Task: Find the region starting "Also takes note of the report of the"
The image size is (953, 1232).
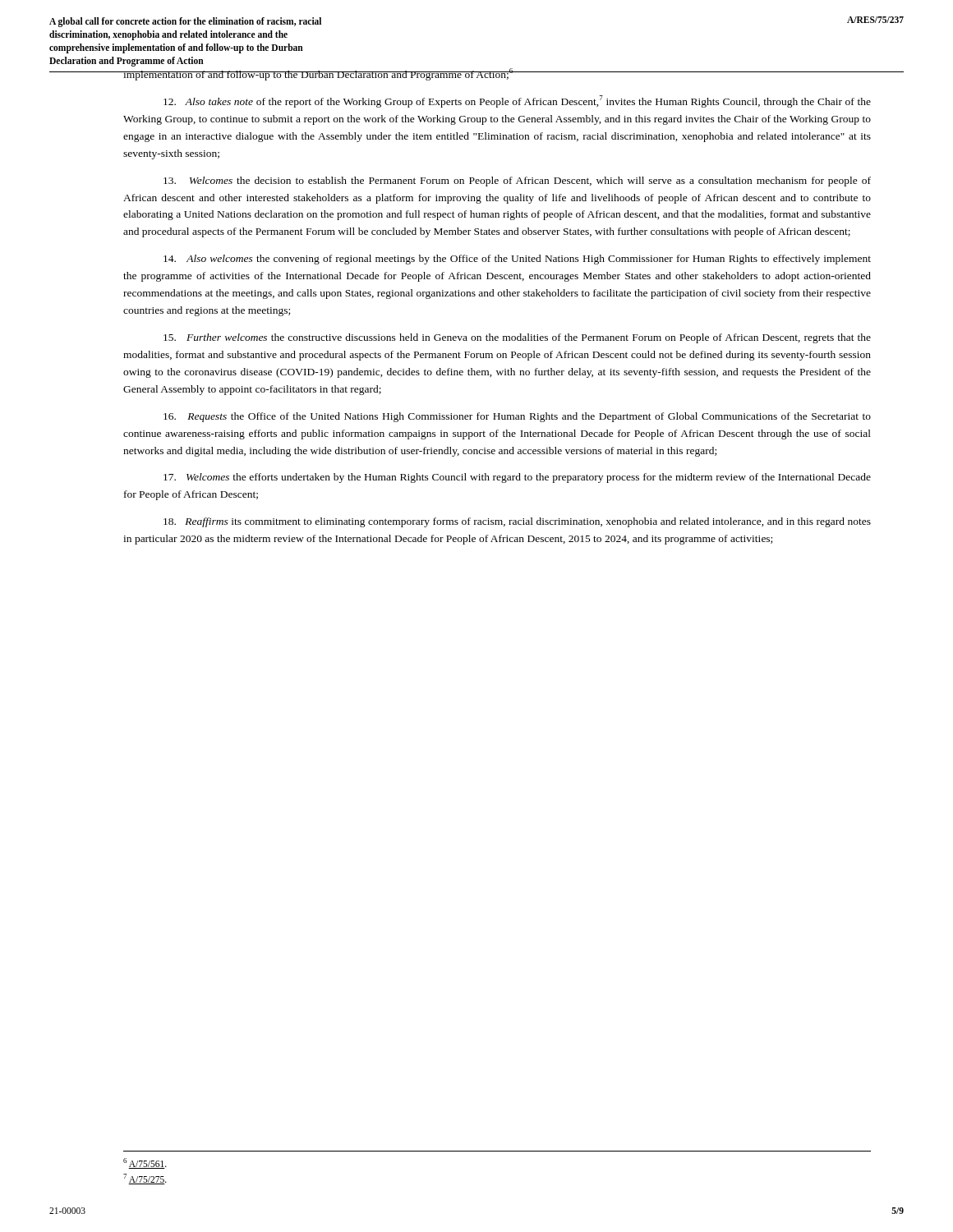Action: [497, 127]
